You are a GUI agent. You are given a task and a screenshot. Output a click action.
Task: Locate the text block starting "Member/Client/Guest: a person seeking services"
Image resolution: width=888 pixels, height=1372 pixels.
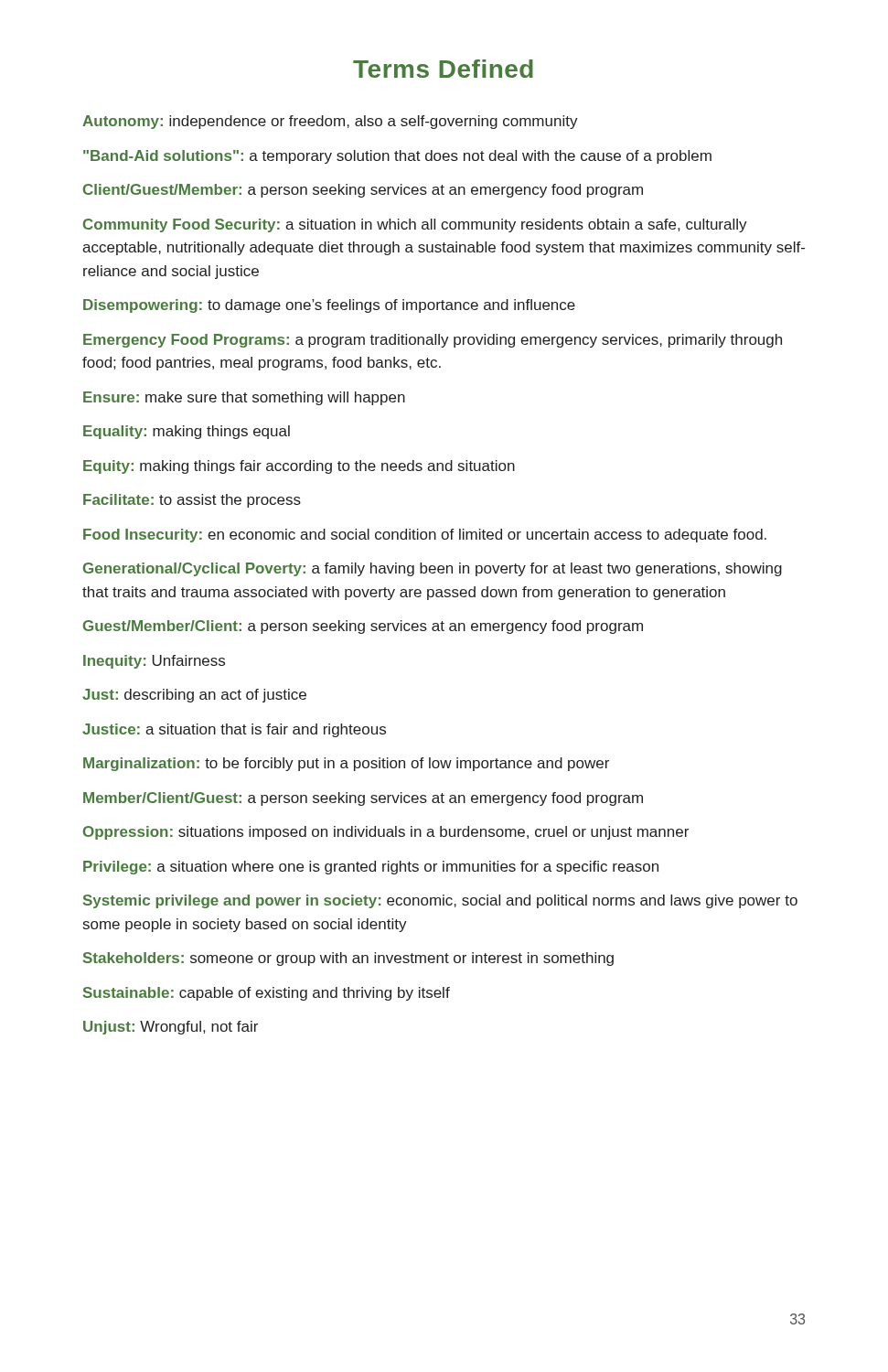tap(363, 798)
